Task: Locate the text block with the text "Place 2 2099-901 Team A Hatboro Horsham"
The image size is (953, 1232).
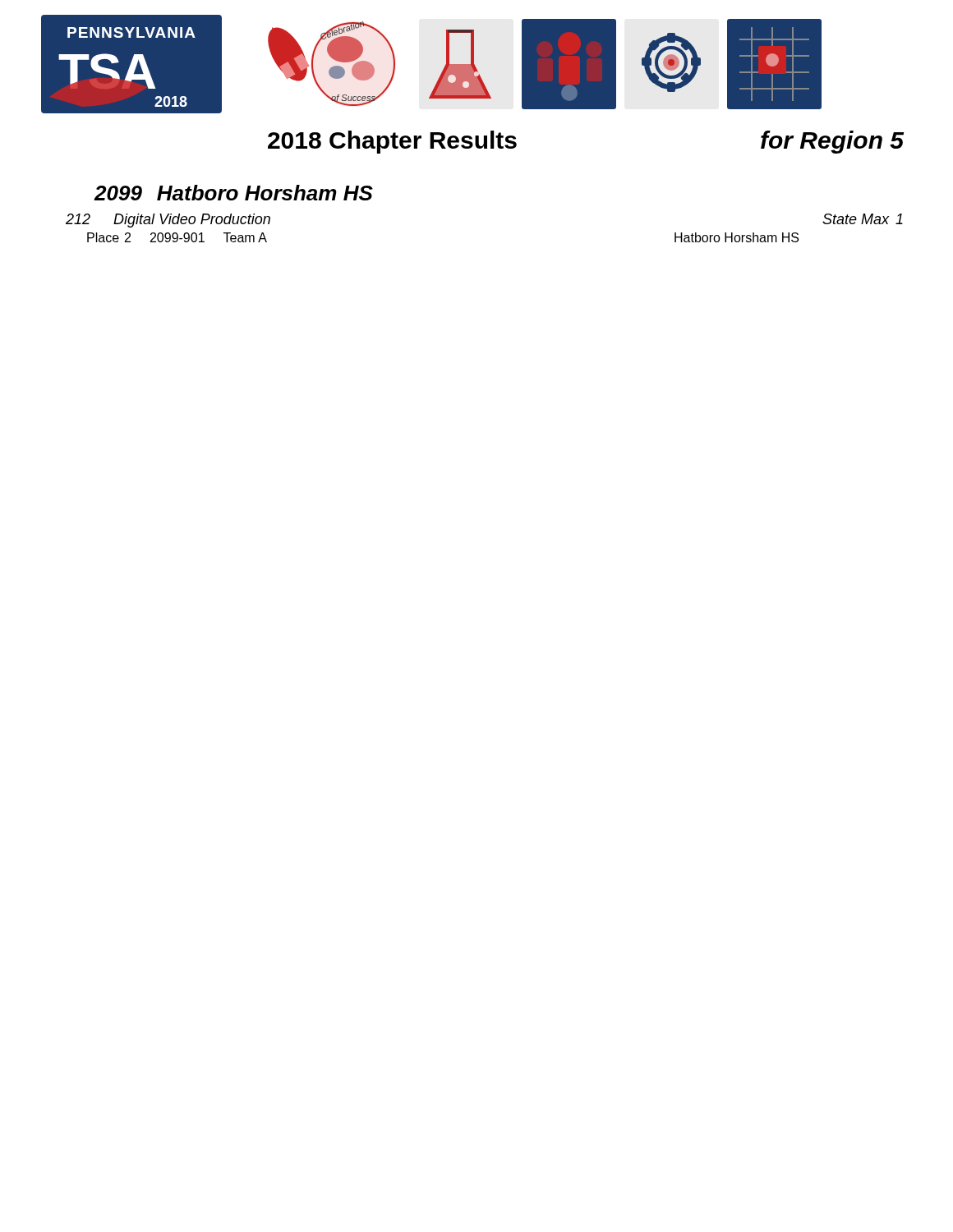Action: coord(109,236)
